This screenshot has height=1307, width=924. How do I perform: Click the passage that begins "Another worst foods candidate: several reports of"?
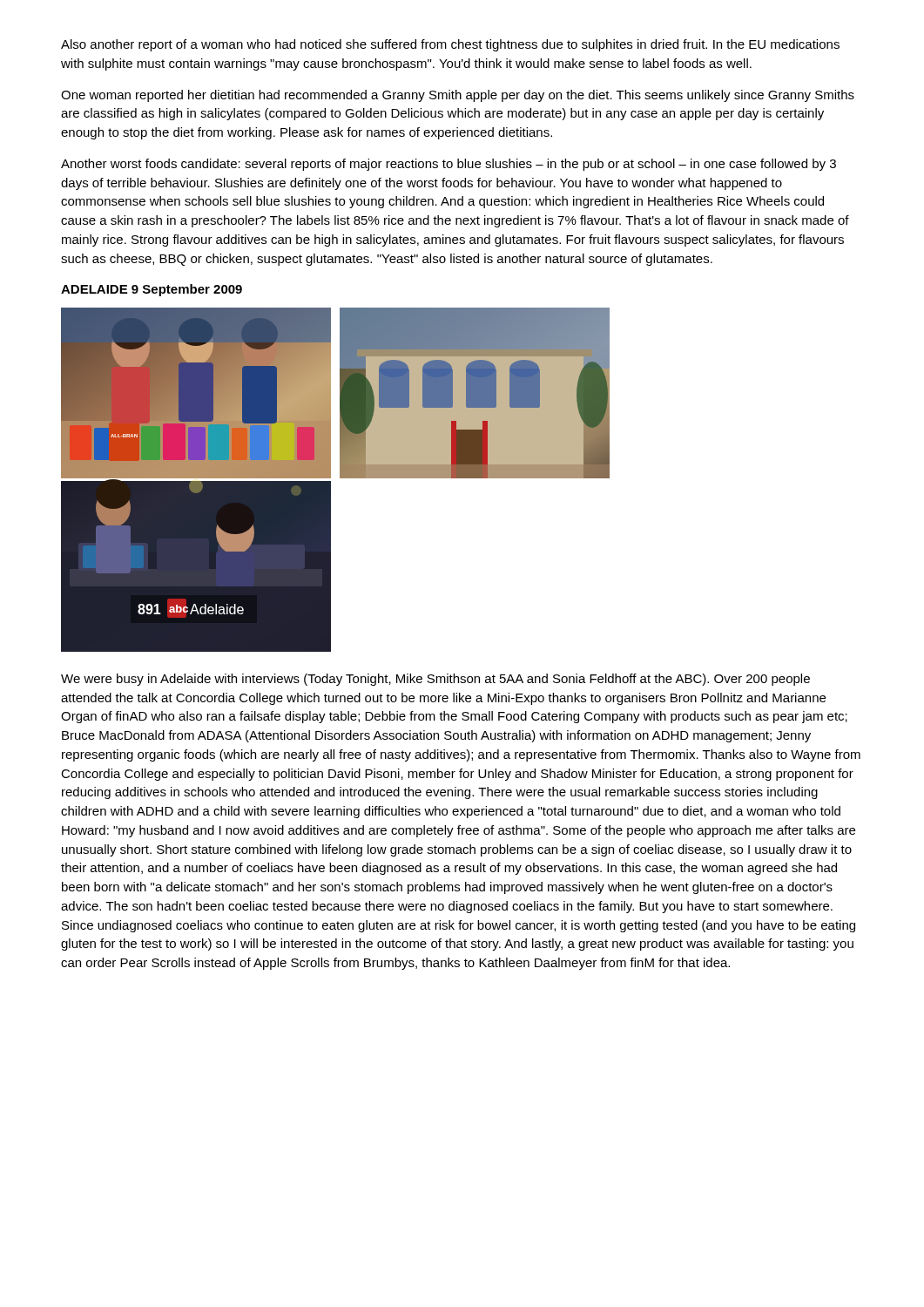455,211
